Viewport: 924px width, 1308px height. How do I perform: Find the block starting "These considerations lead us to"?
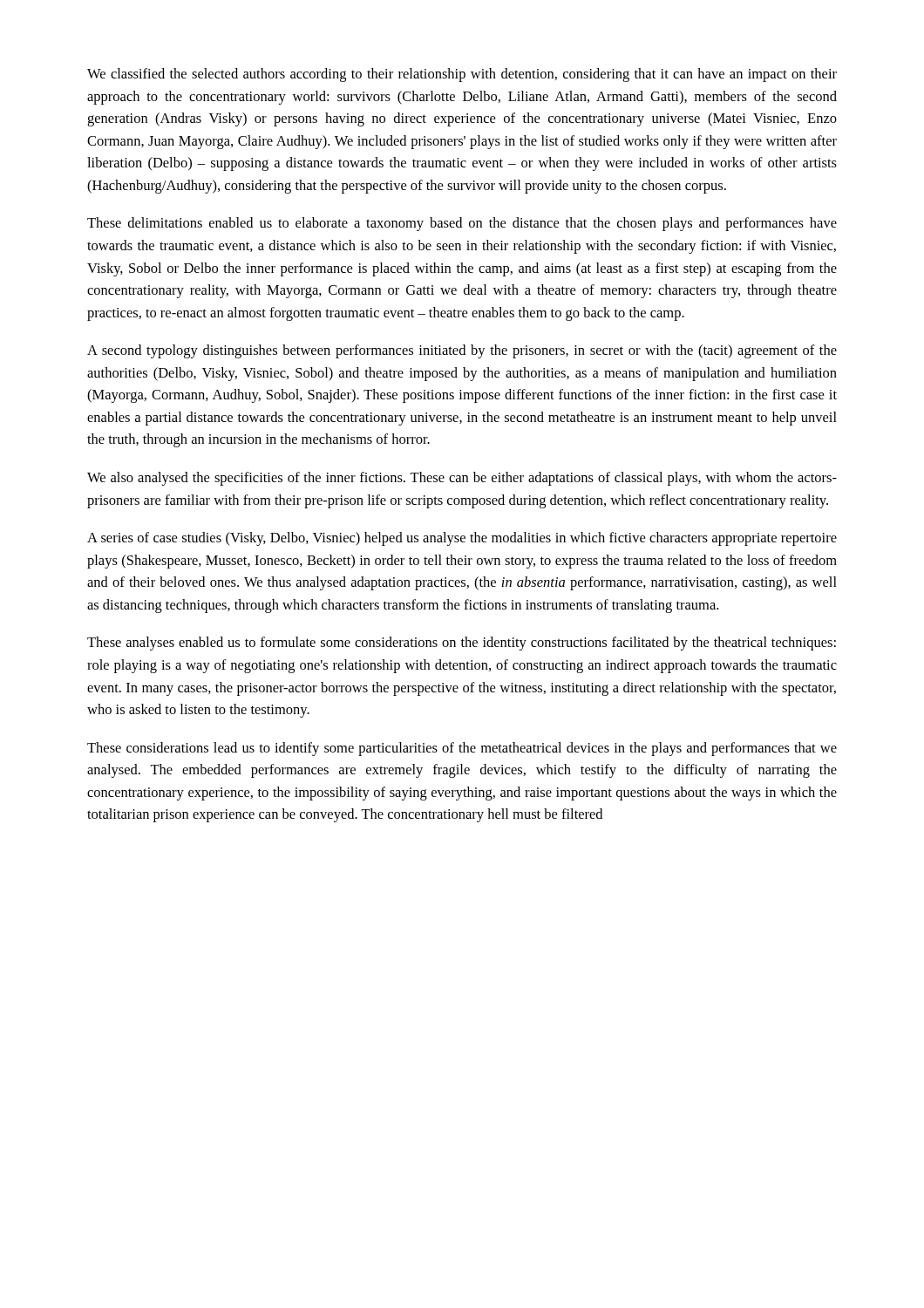coord(462,781)
